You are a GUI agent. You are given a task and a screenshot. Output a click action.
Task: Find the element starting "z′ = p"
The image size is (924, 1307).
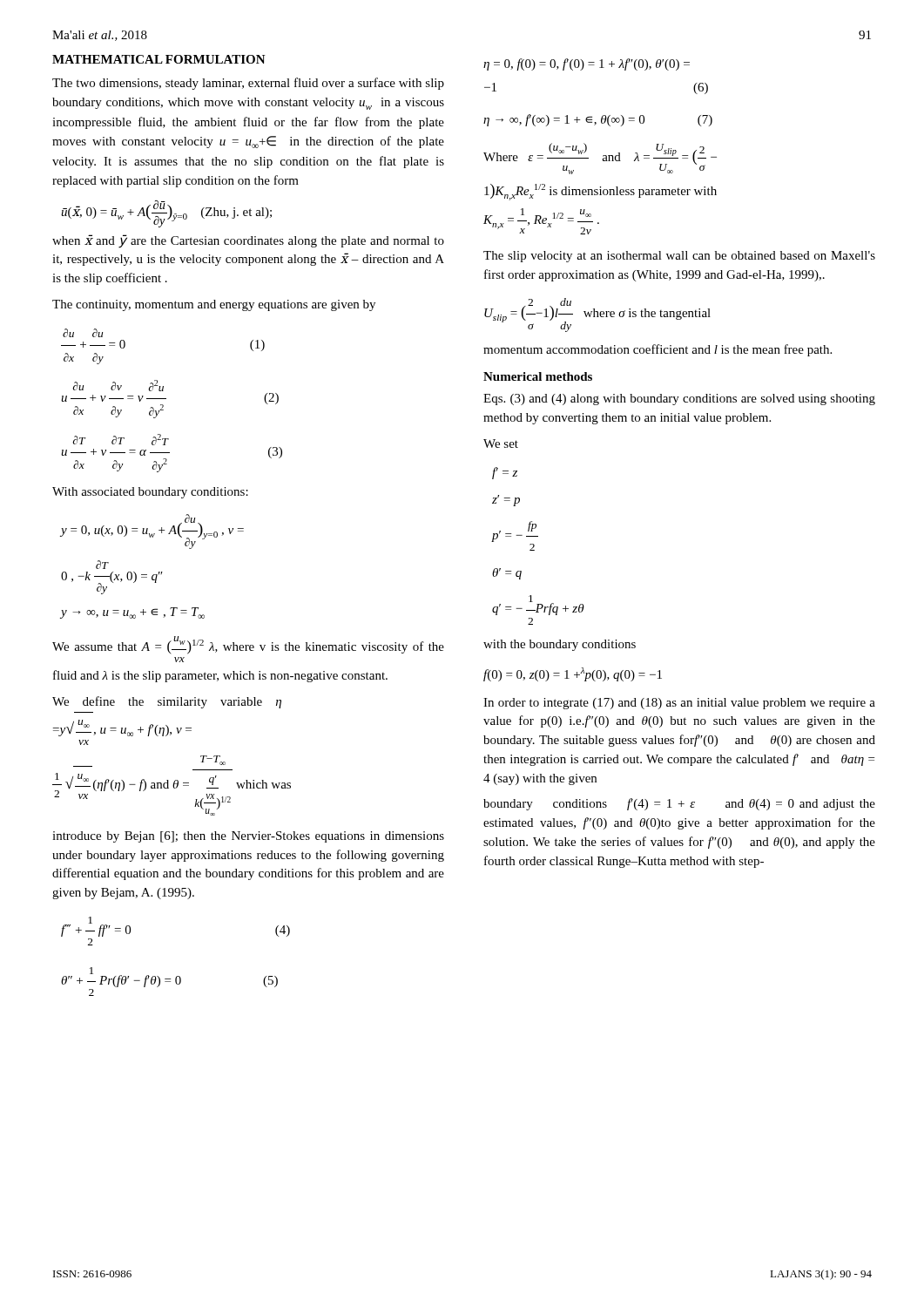click(x=506, y=499)
